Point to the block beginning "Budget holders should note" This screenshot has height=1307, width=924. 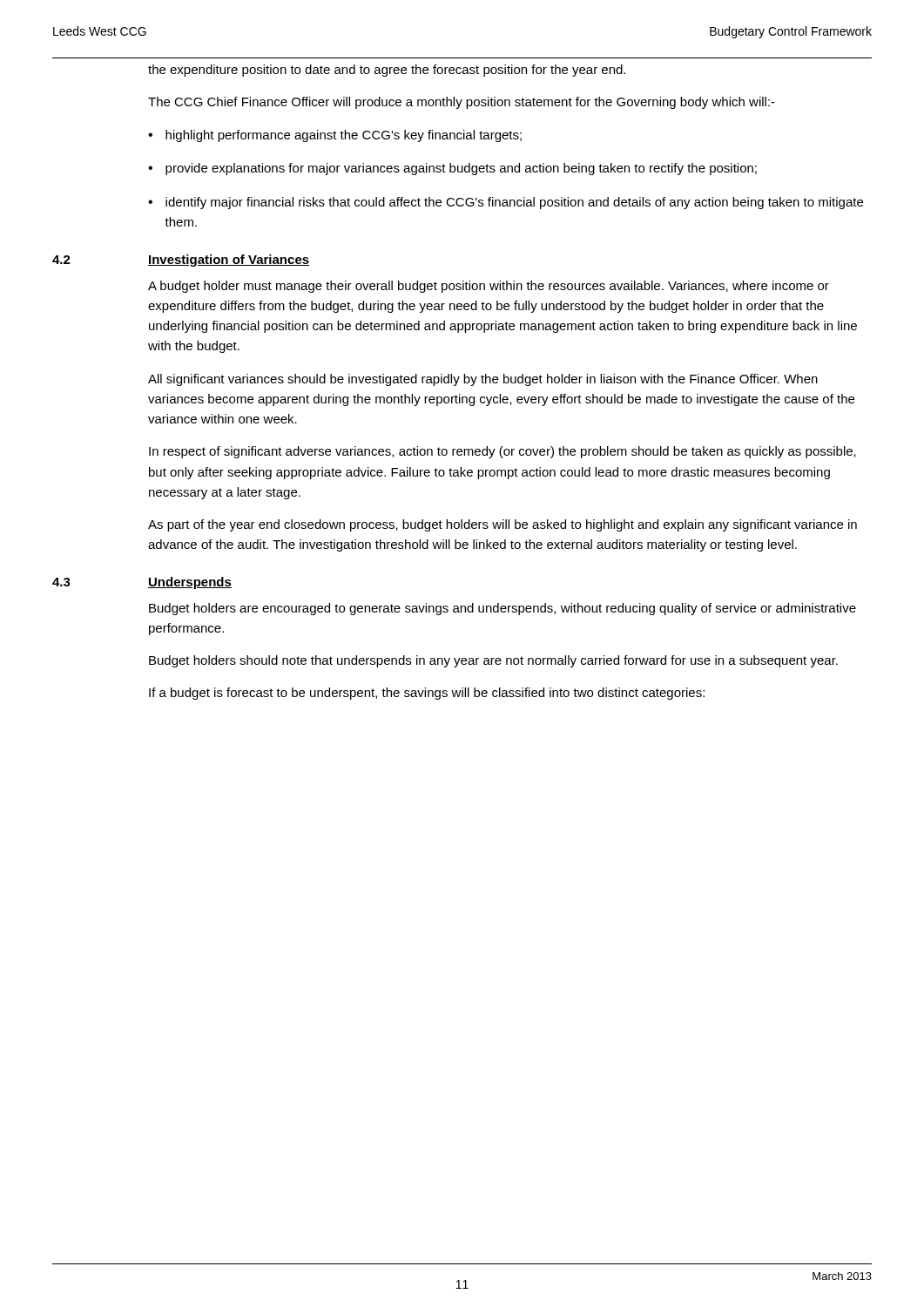tap(493, 660)
